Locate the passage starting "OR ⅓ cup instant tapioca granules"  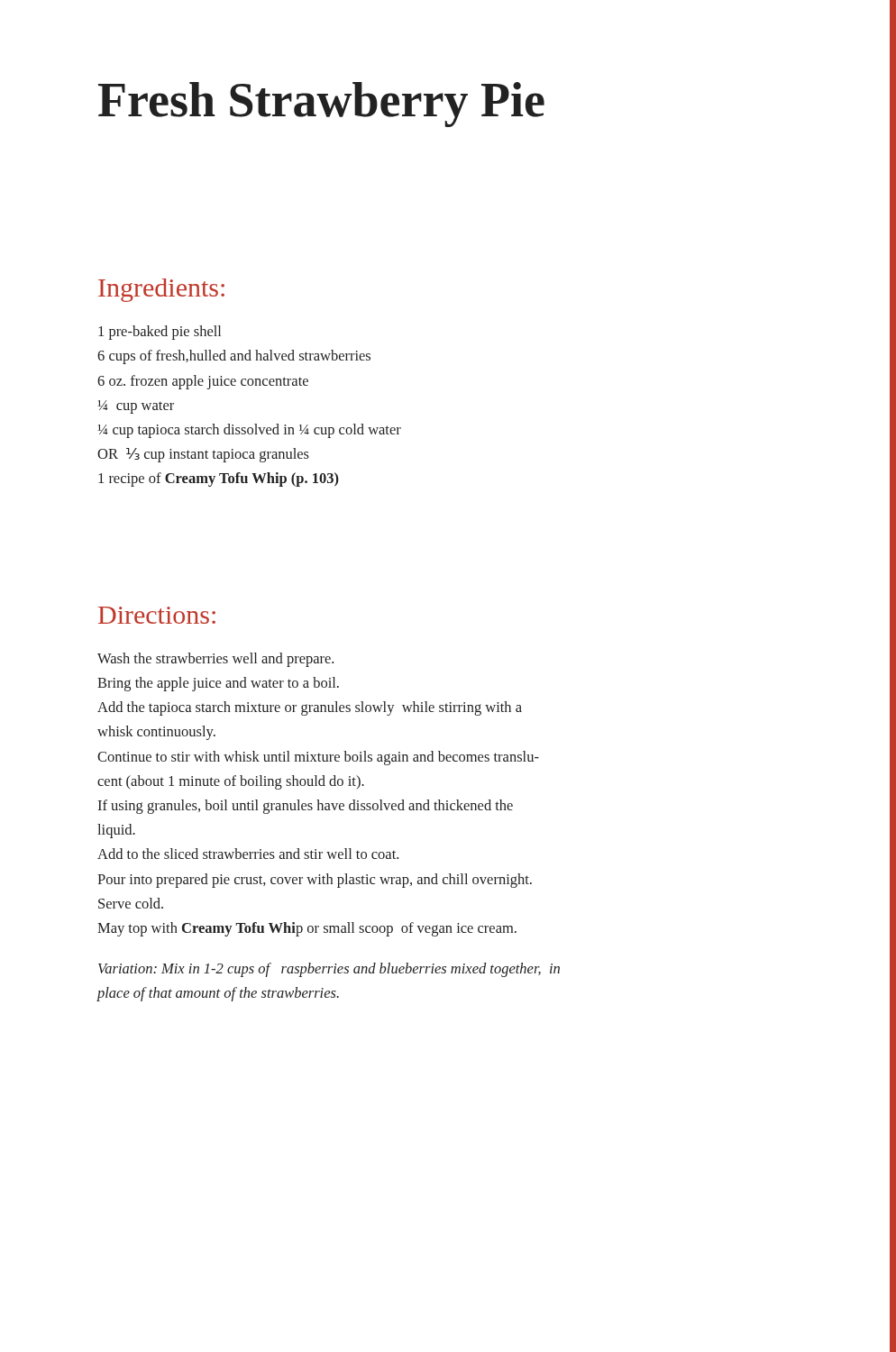click(x=203, y=454)
